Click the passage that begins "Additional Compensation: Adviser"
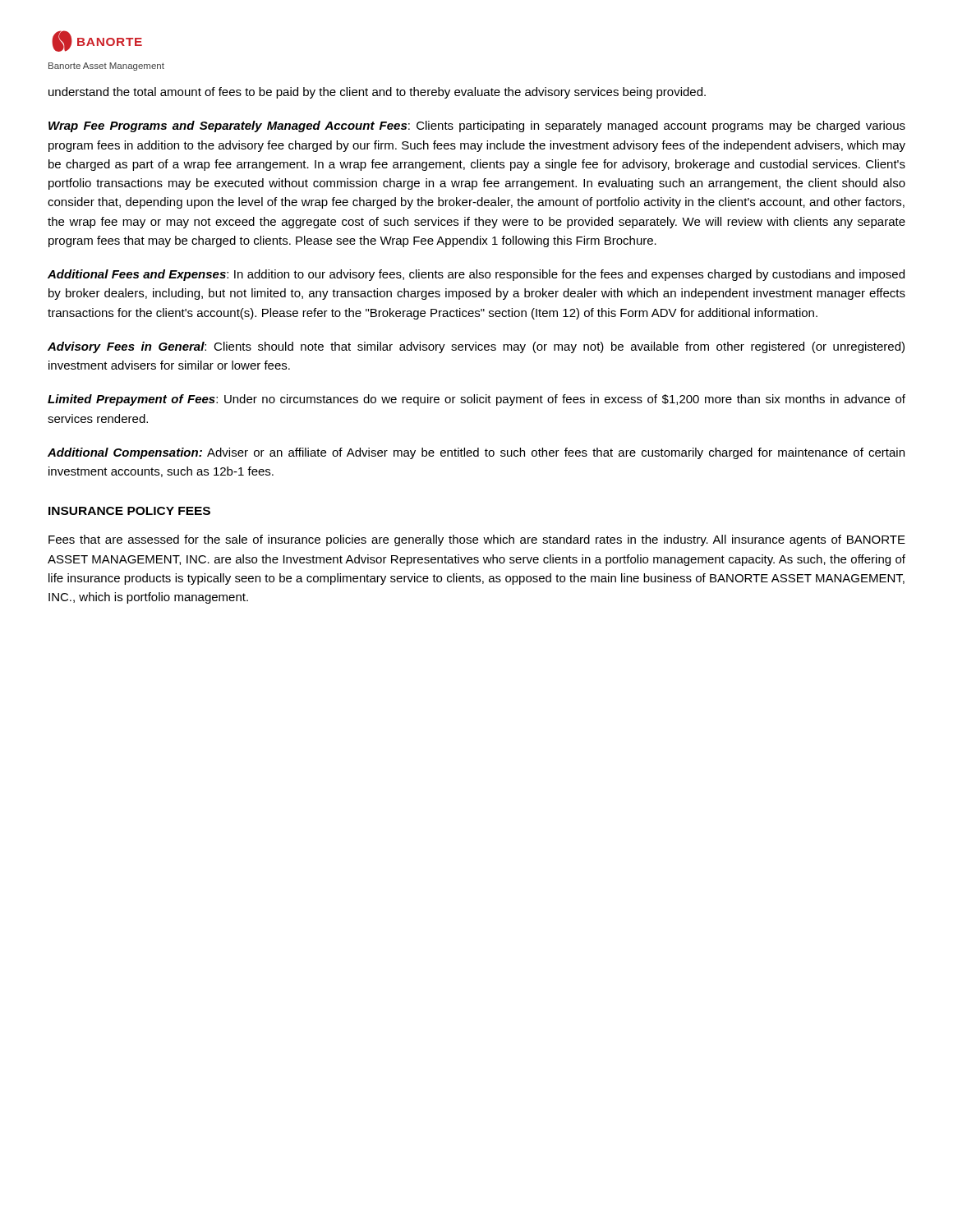Image resolution: width=953 pixels, height=1232 pixels. (476, 462)
